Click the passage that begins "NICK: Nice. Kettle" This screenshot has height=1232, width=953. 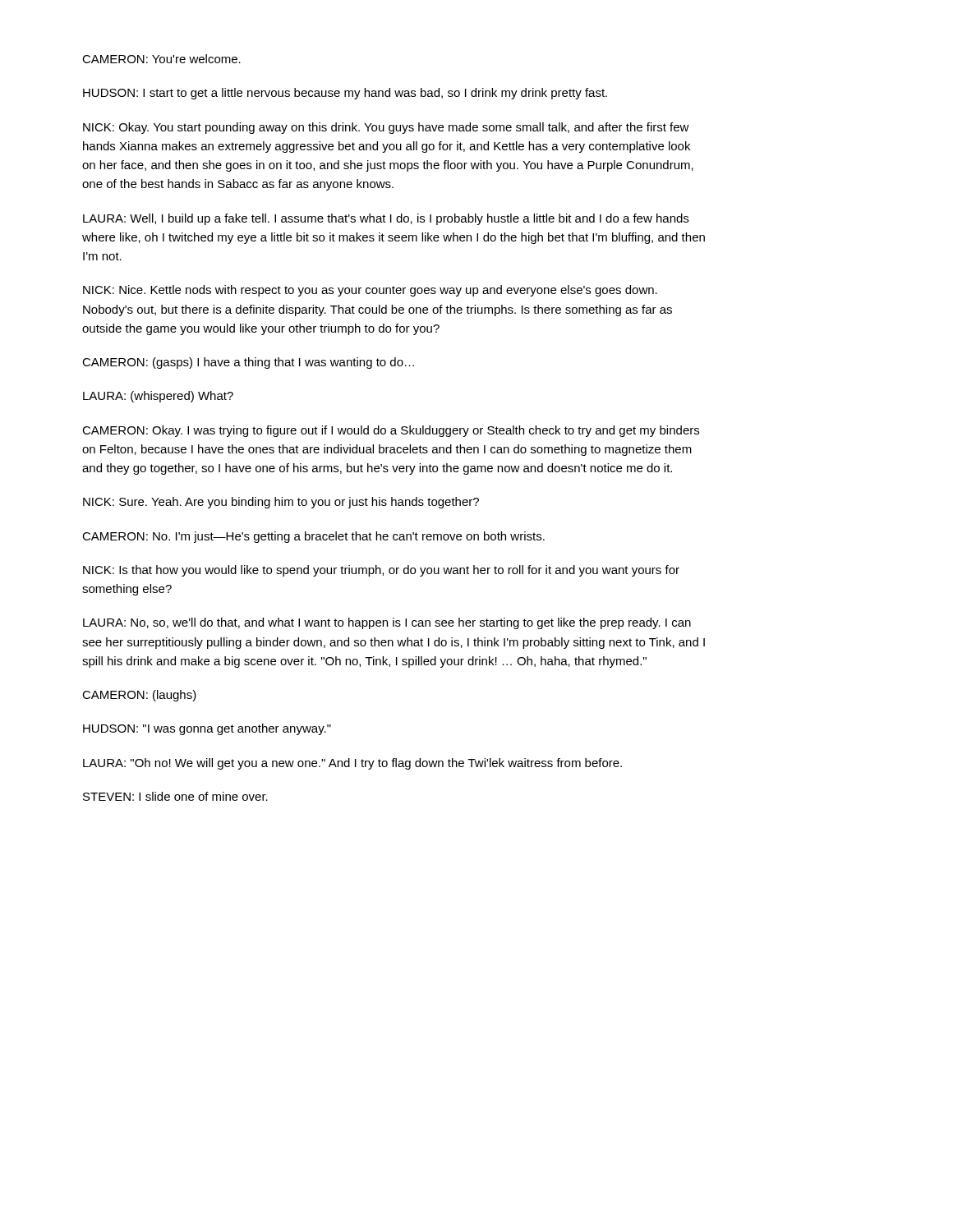pyautogui.click(x=377, y=309)
